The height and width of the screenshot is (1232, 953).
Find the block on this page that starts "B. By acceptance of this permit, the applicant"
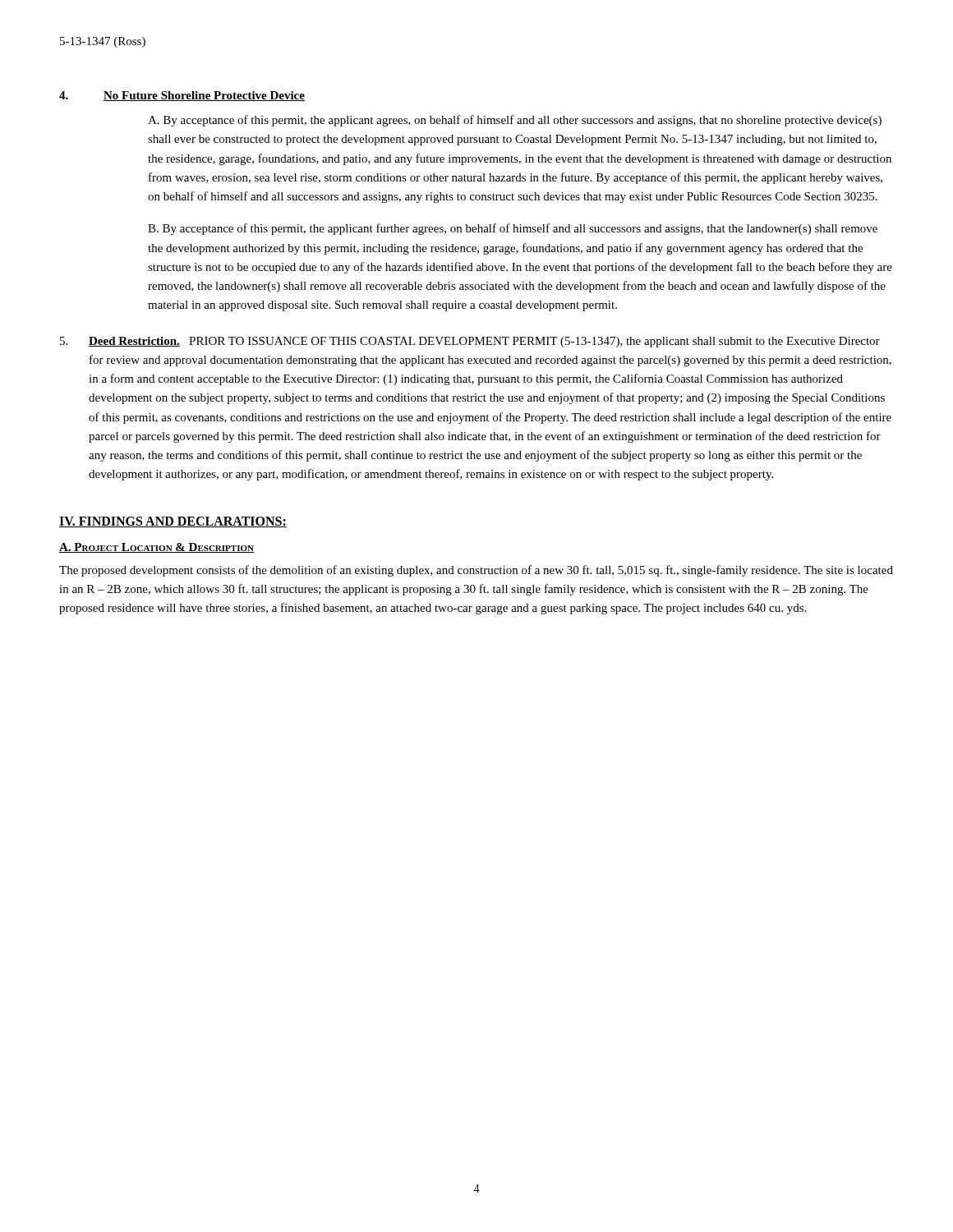(x=520, y=267)
